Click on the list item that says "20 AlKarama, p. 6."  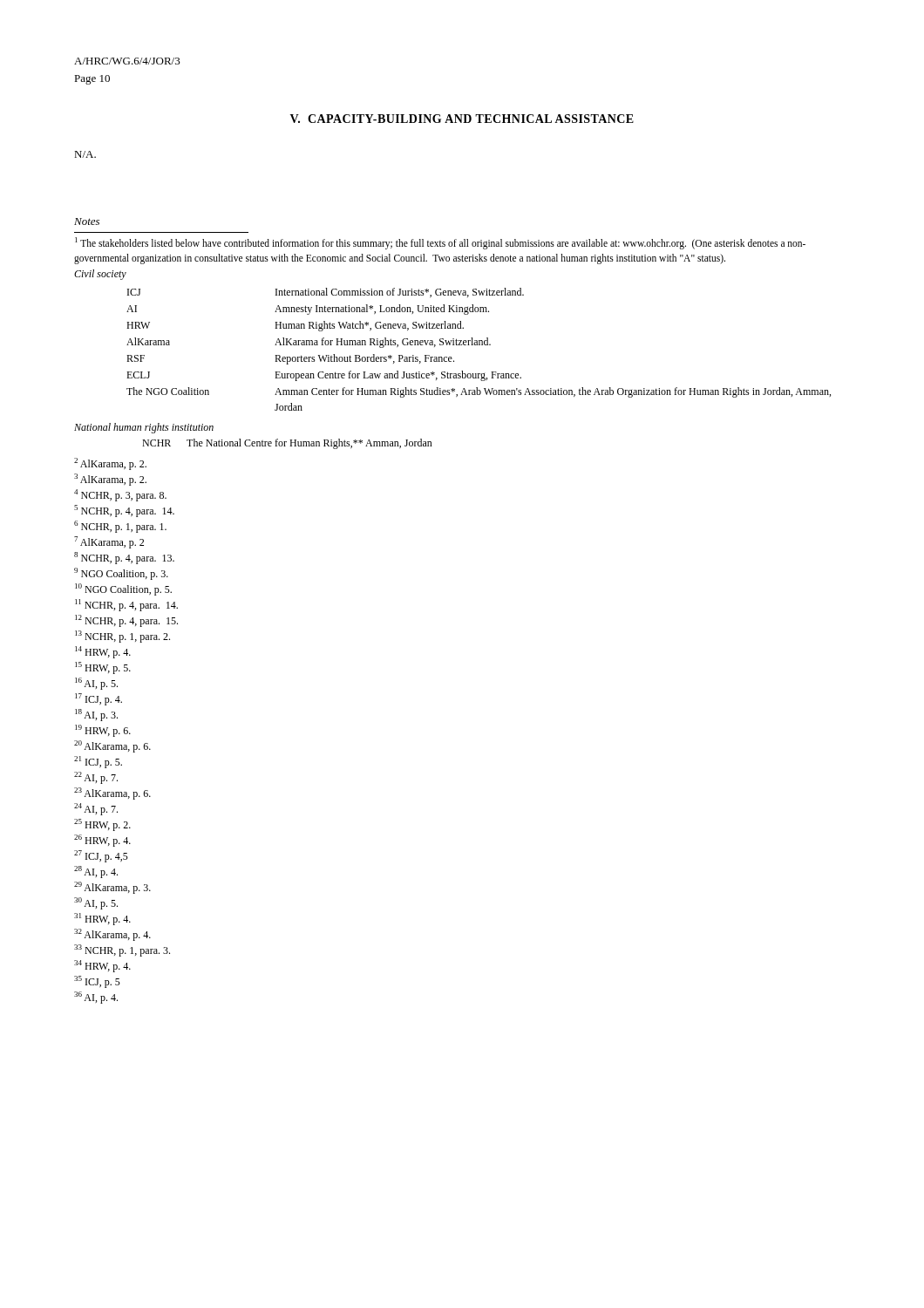113,745
